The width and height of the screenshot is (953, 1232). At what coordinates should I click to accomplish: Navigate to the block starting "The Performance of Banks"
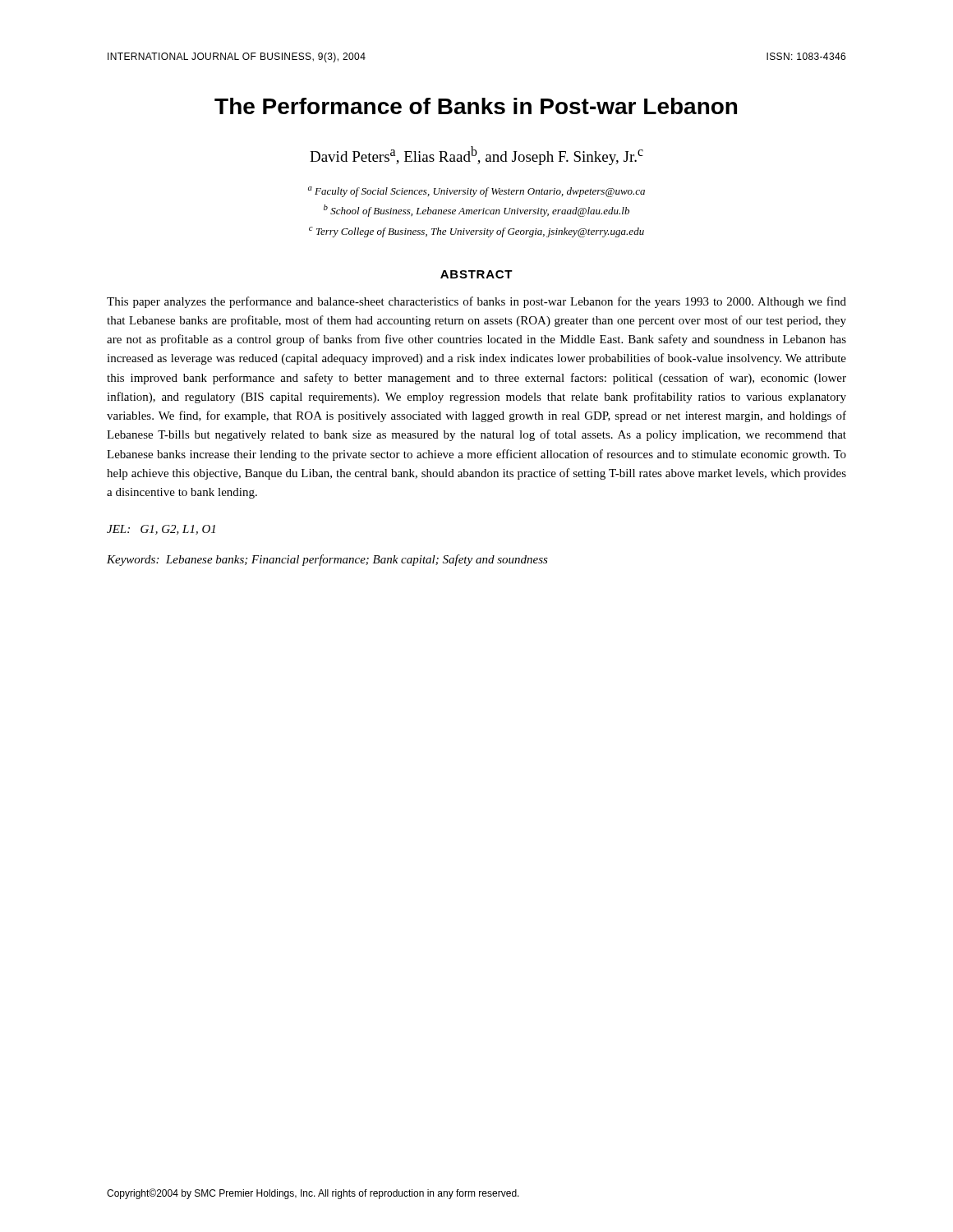(476, 107)
